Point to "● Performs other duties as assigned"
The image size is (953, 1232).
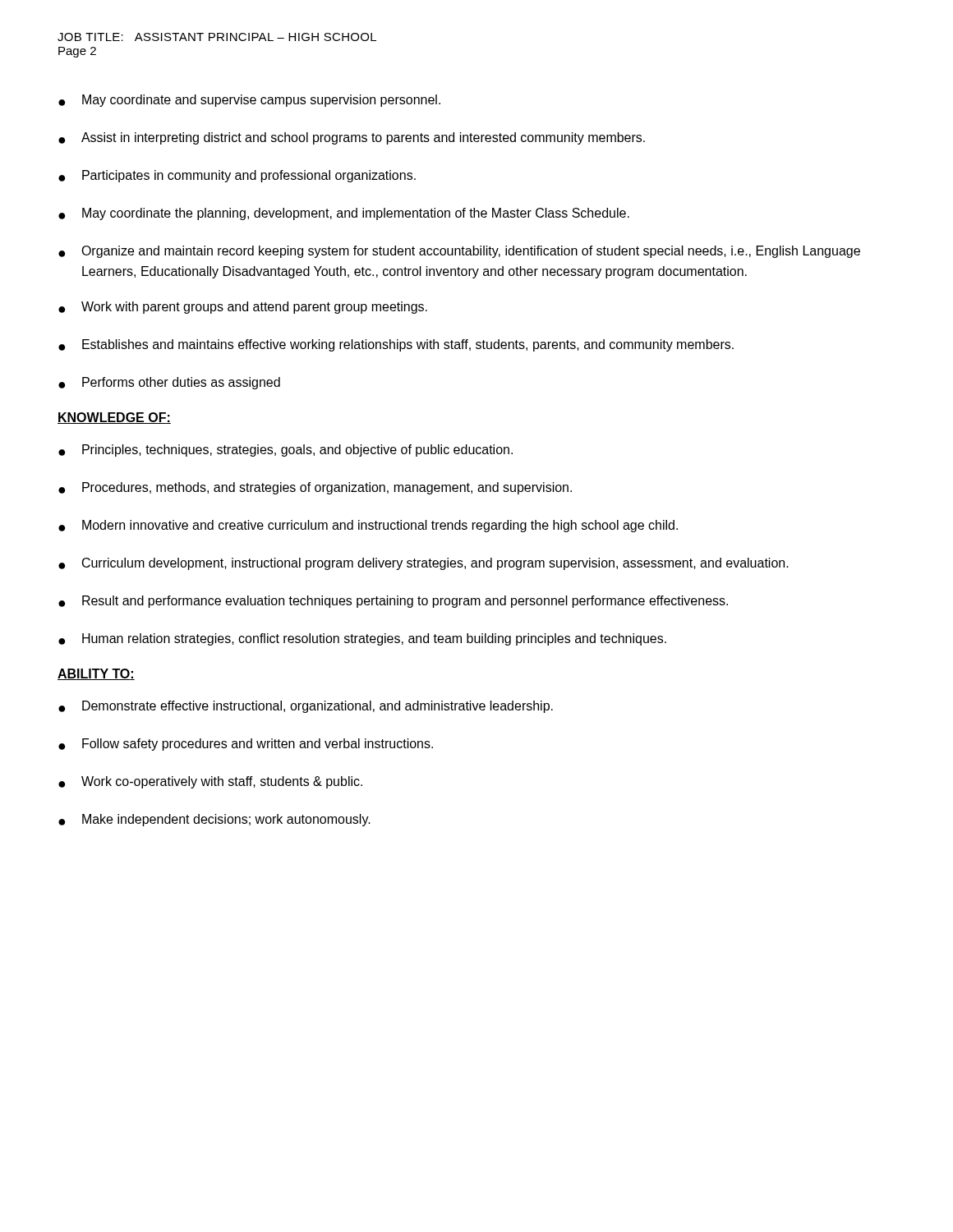point(169,384)
